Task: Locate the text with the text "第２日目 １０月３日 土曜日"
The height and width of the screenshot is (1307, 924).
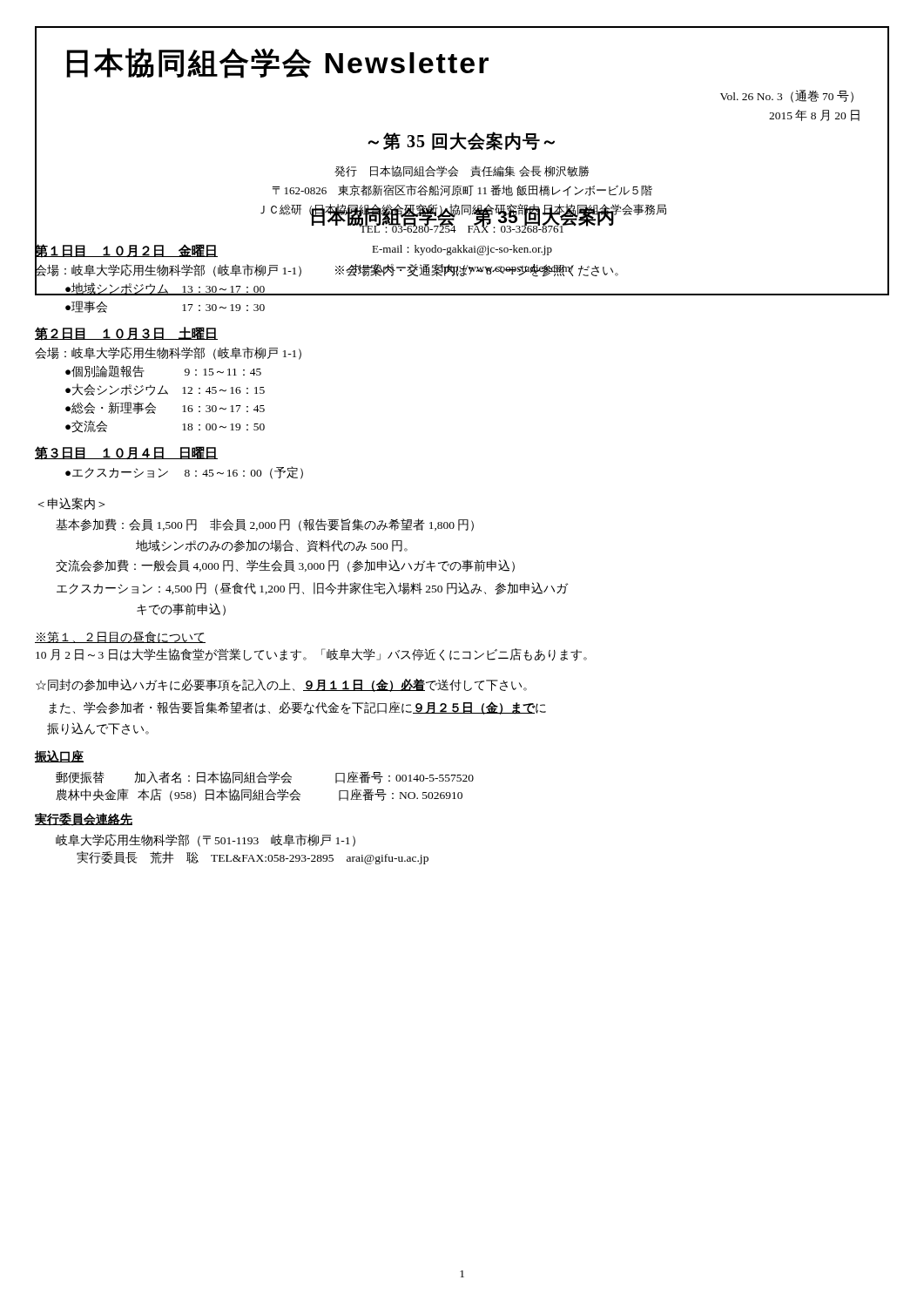Action: 126,334
